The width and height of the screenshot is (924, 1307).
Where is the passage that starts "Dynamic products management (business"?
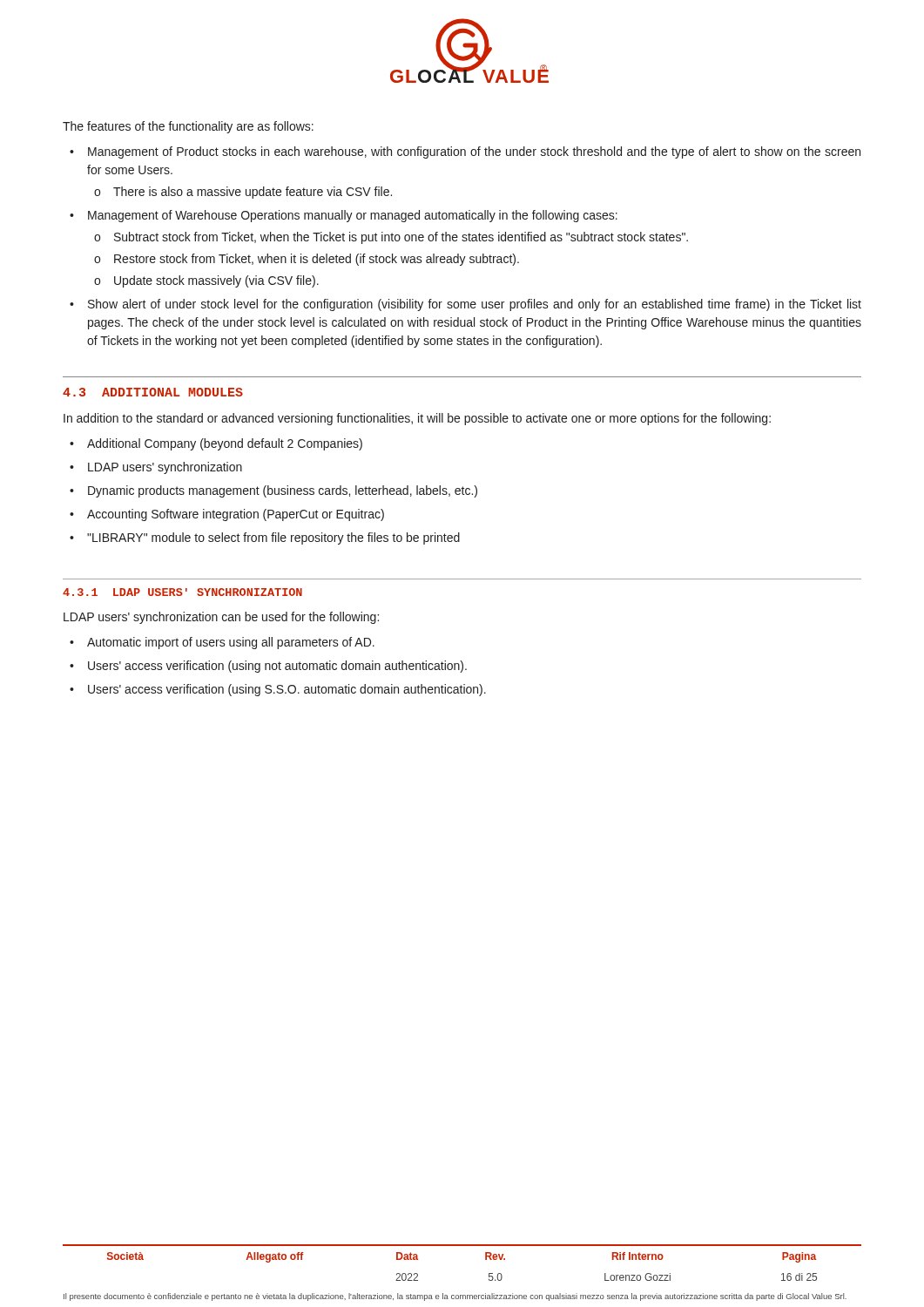pyautogui.click(x=283, y=491)
